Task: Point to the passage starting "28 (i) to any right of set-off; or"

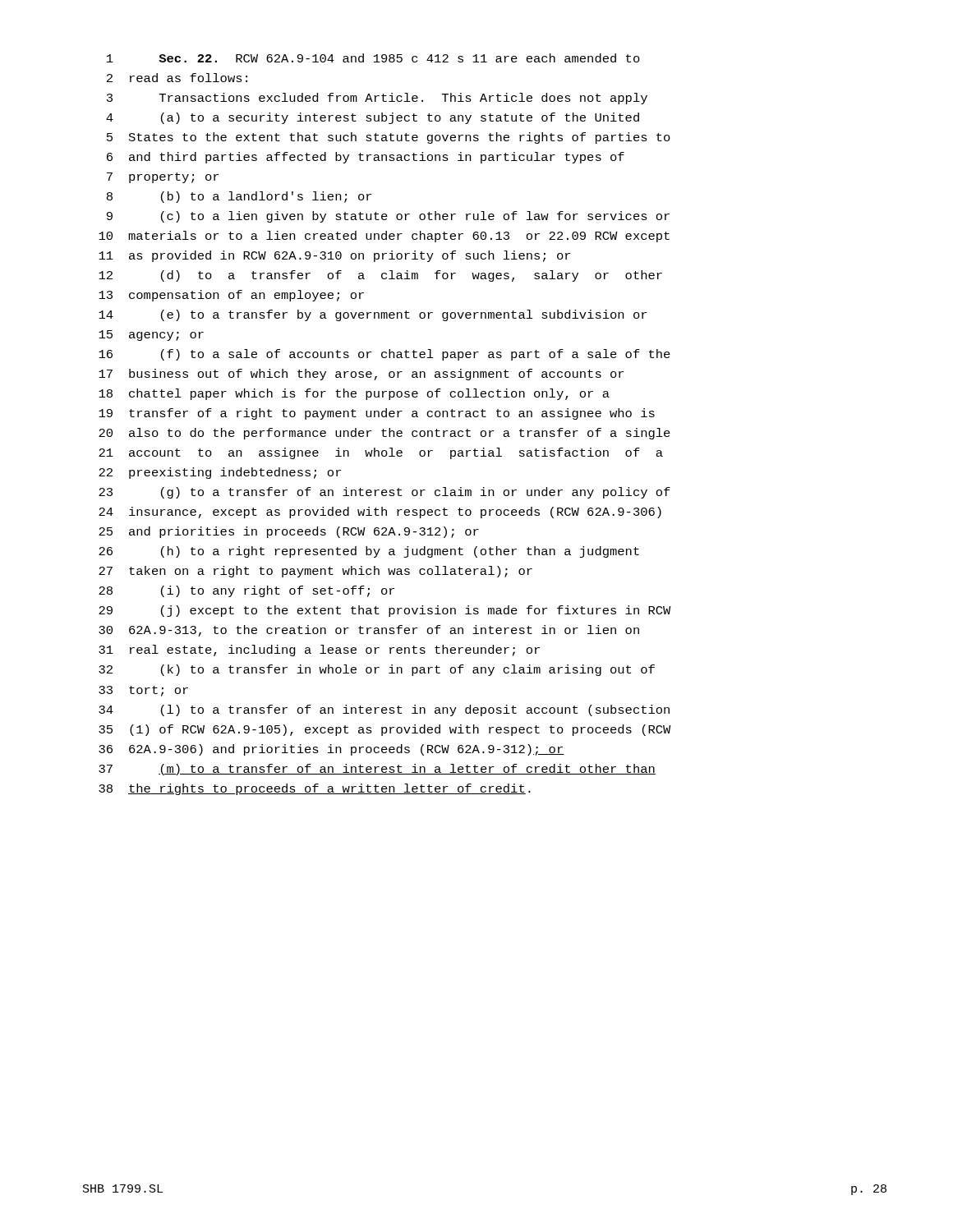Action: click(246, 591)
